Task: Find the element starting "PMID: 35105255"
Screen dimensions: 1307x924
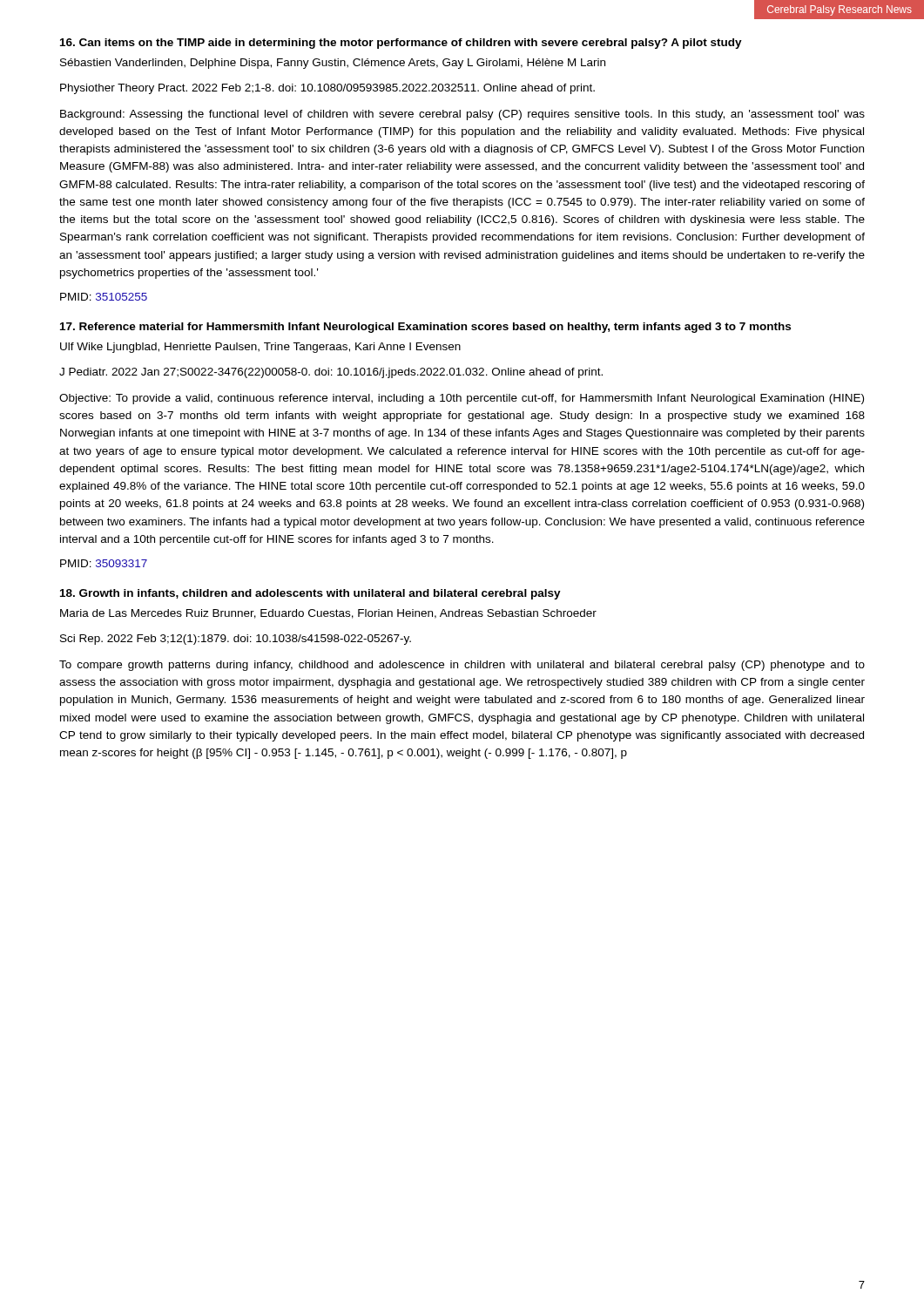Action: (103, 297)
